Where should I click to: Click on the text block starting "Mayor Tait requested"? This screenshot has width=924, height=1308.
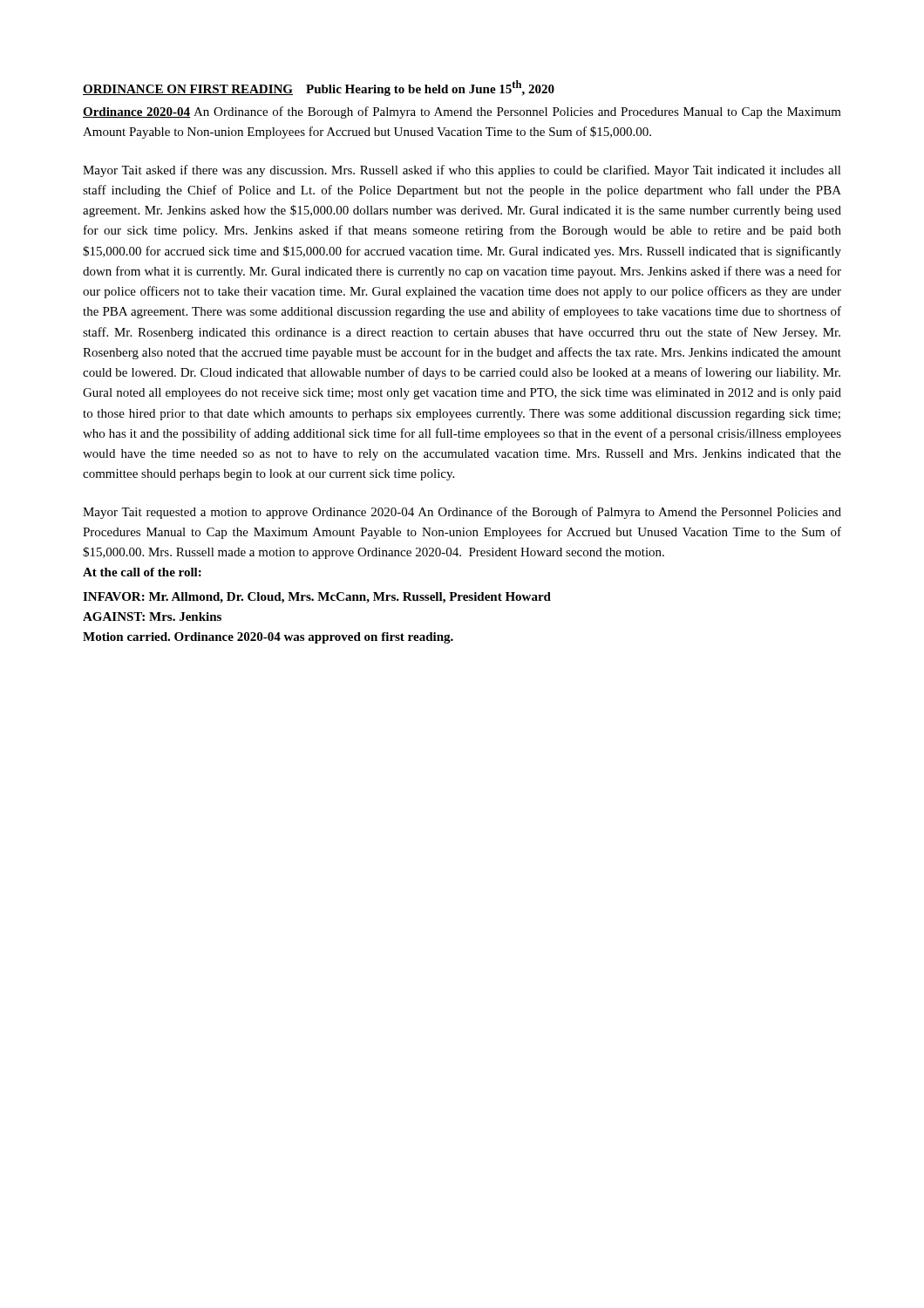tap(462, 542)
